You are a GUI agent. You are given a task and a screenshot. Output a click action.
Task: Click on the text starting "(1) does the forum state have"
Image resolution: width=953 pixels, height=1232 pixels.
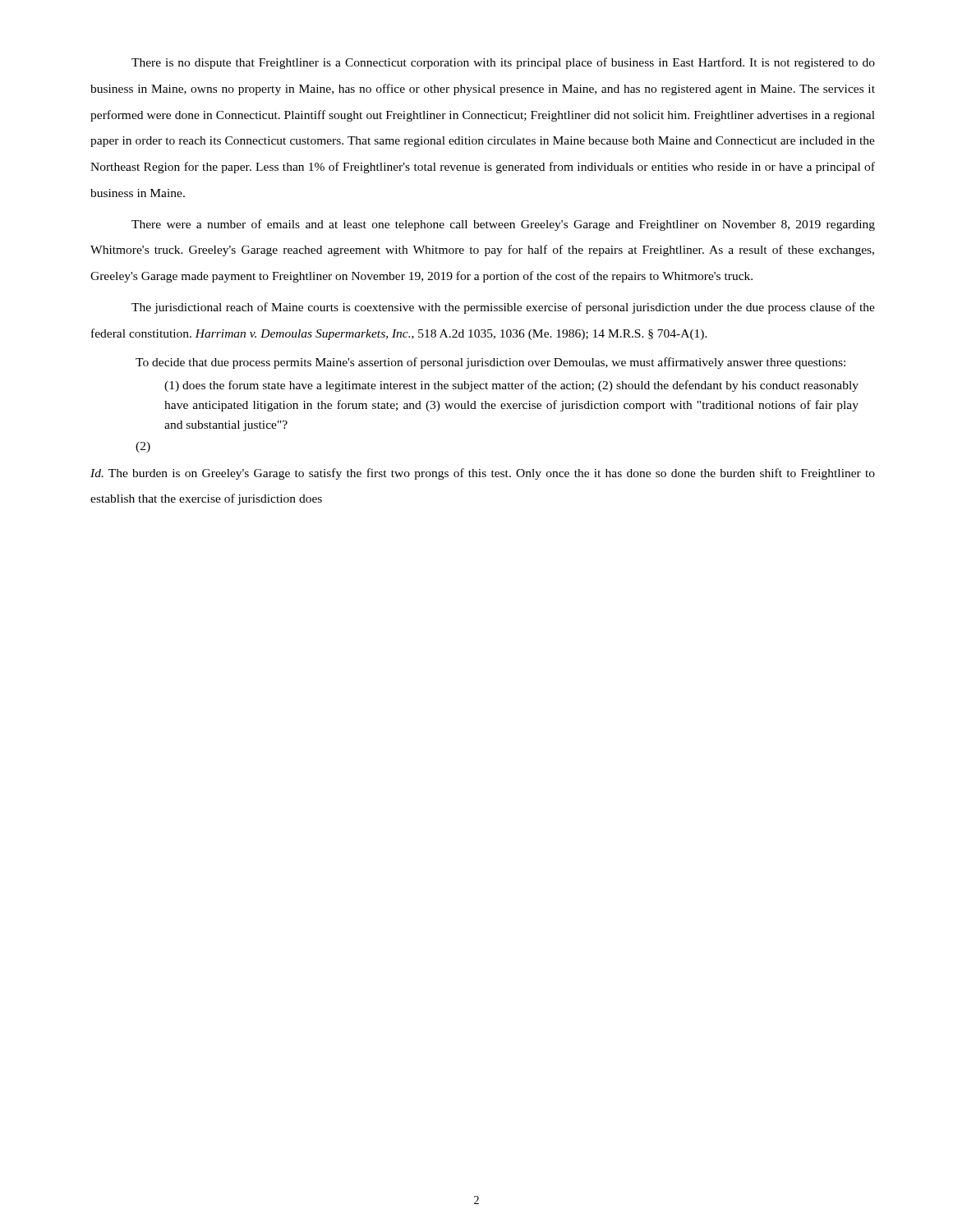[x=511, y=405]
